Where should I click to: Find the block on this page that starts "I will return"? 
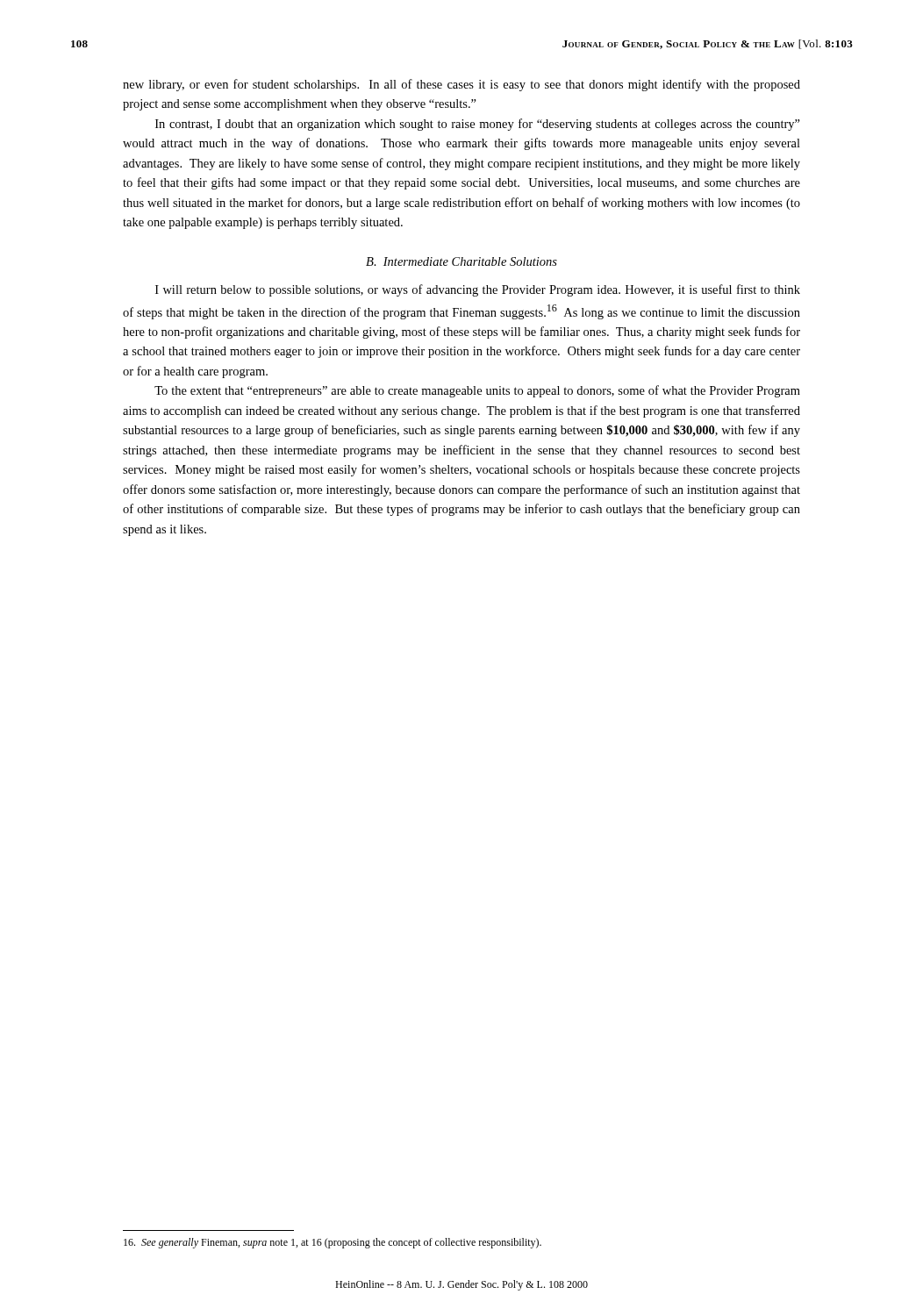(x=462, y=331)
